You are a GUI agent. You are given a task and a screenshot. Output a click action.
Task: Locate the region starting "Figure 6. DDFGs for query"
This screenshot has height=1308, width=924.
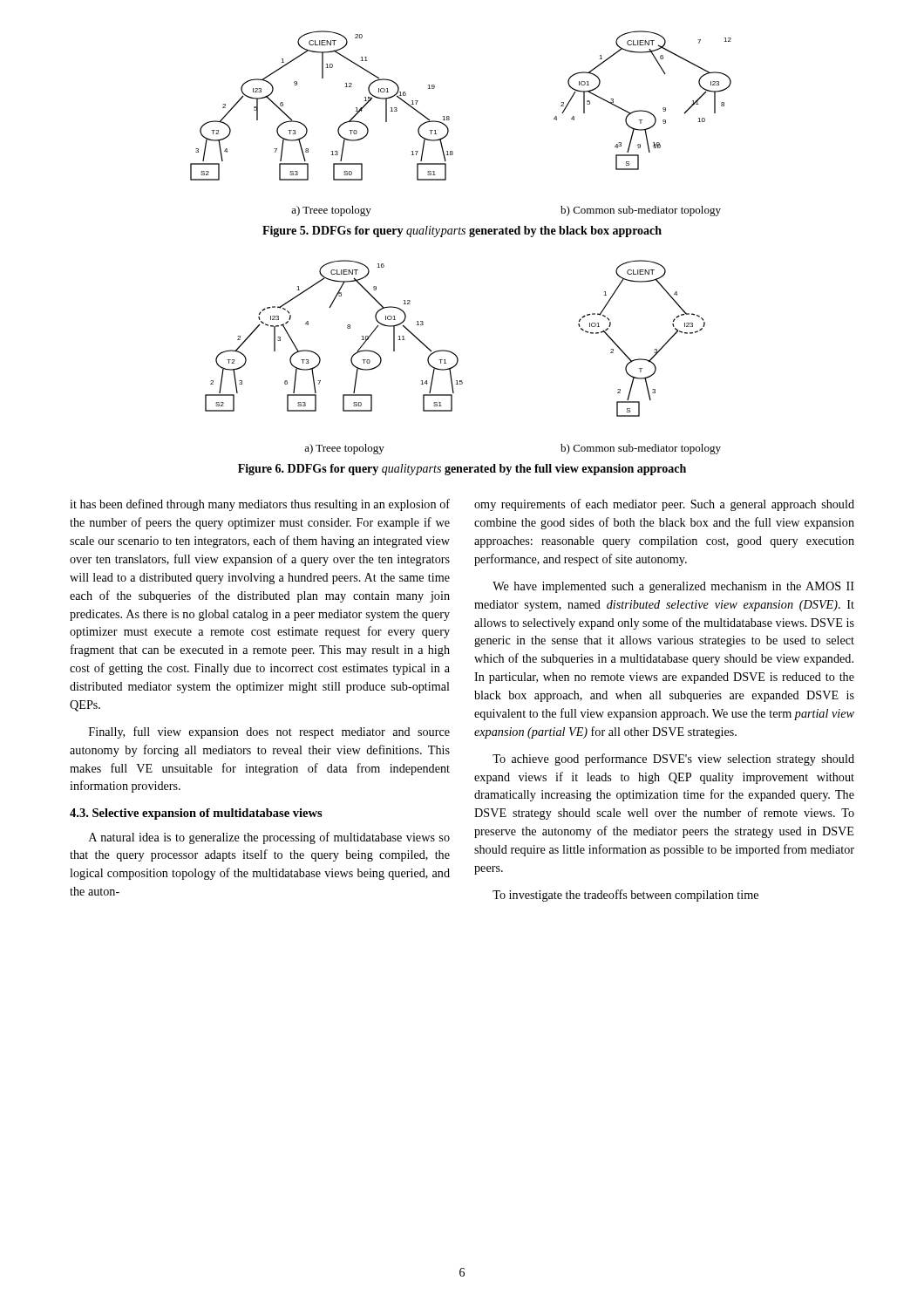[x=462, y=469]
